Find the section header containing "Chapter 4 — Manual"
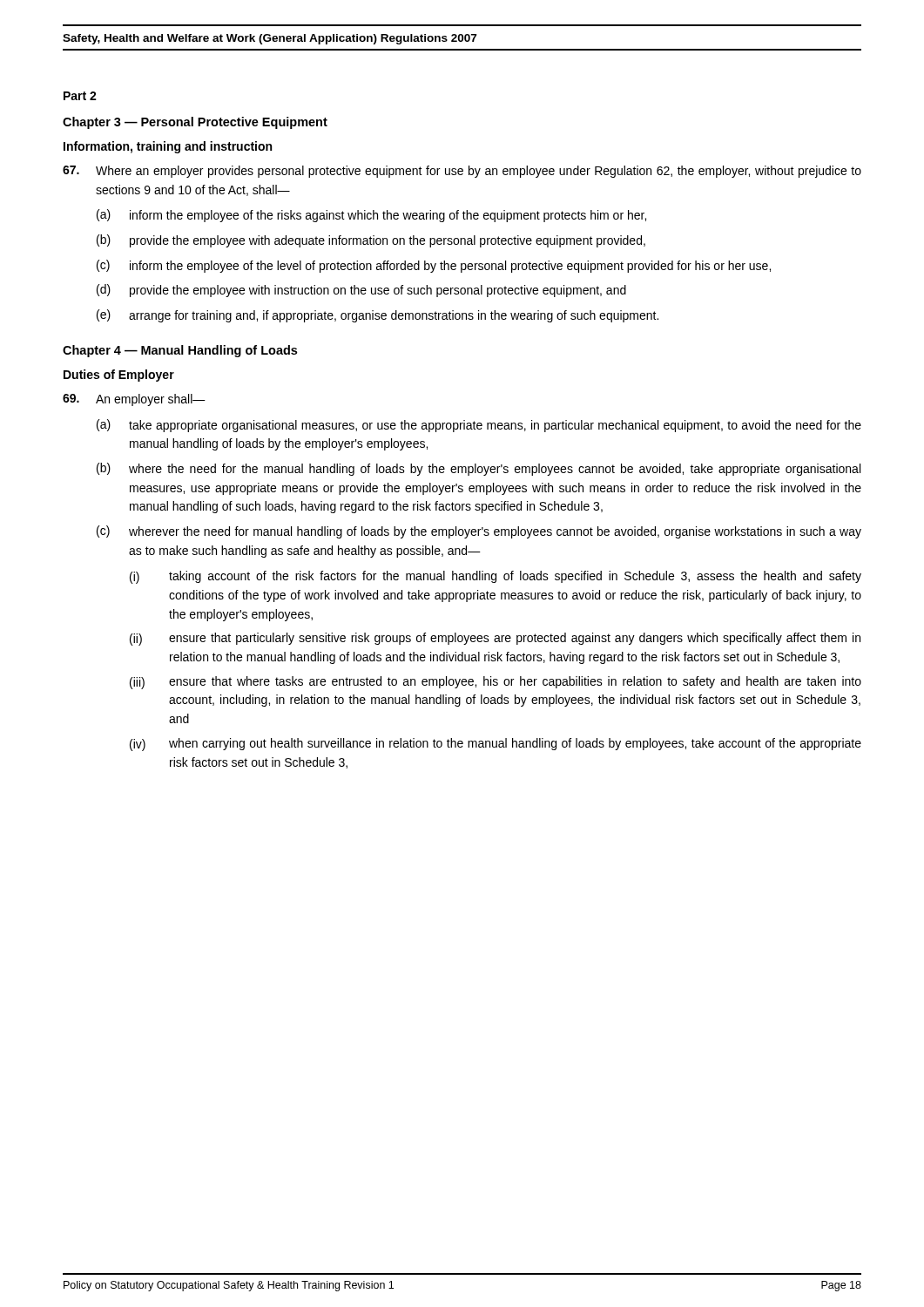This screenshot has width=924, height=1307. [180, 350]
